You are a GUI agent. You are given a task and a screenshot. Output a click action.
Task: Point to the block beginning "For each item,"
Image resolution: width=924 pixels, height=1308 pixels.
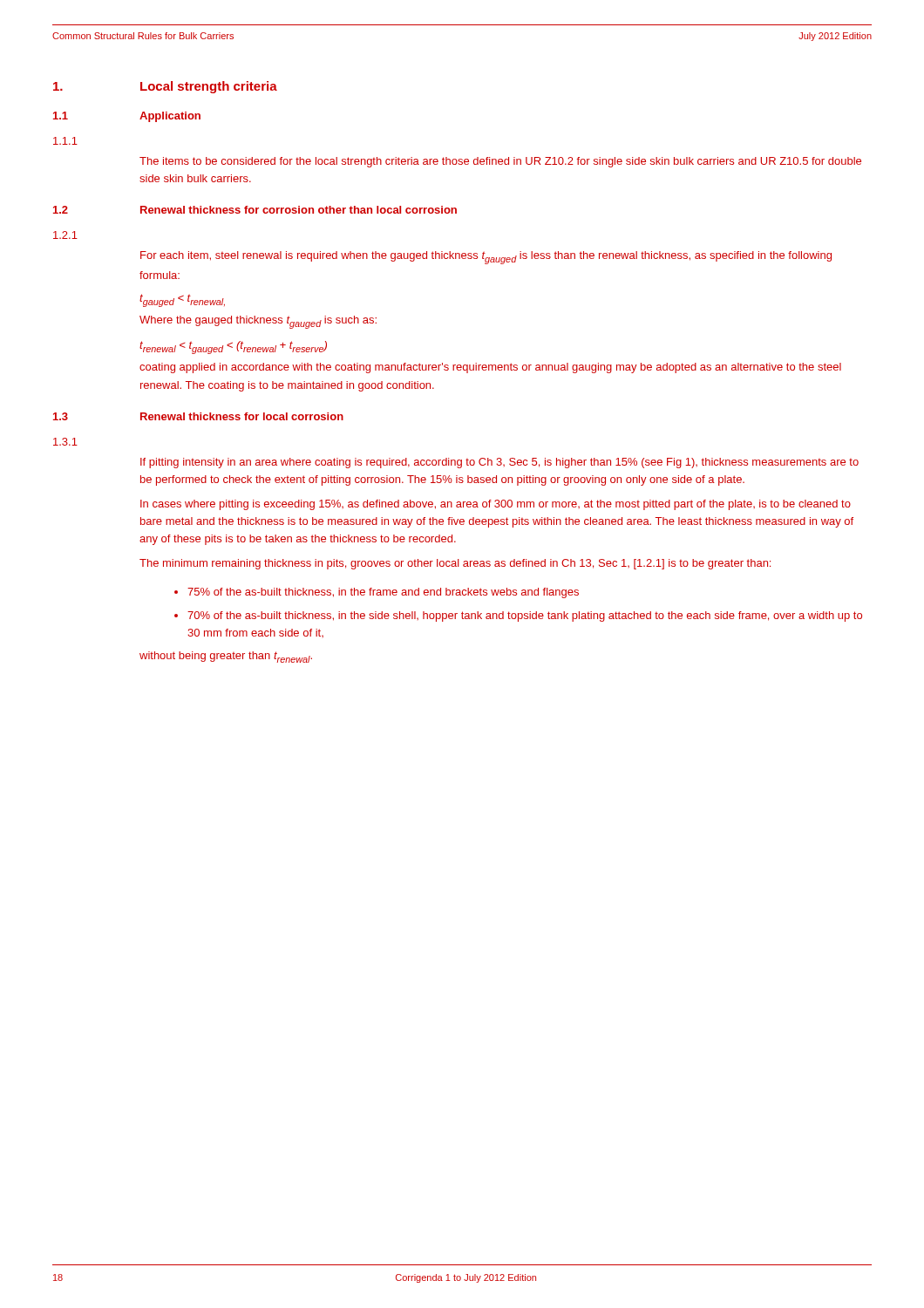[486, 265]
